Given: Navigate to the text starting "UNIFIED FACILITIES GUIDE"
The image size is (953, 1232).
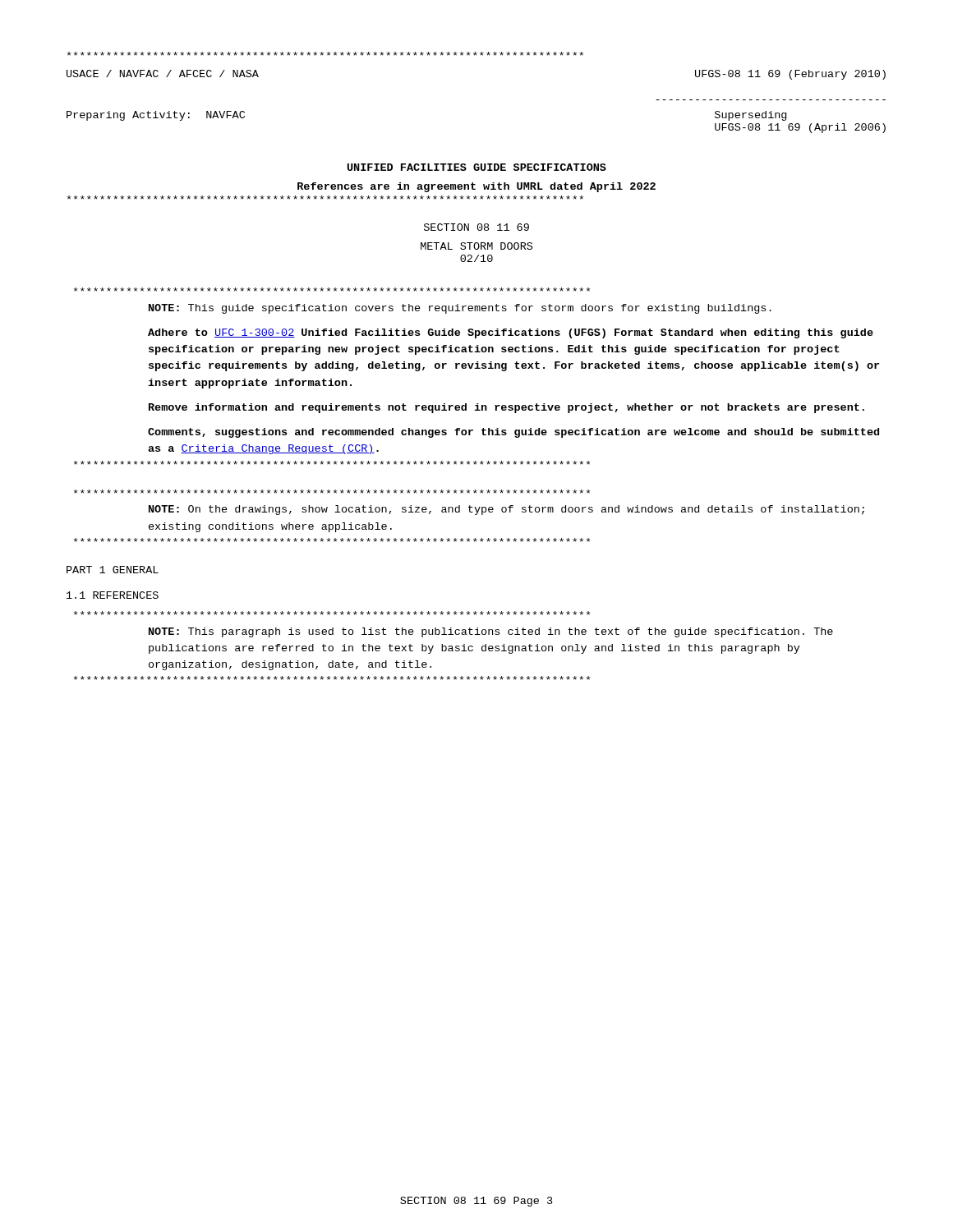Looking at the screenshot, I should pyautogui.click(x=476, y=168).
